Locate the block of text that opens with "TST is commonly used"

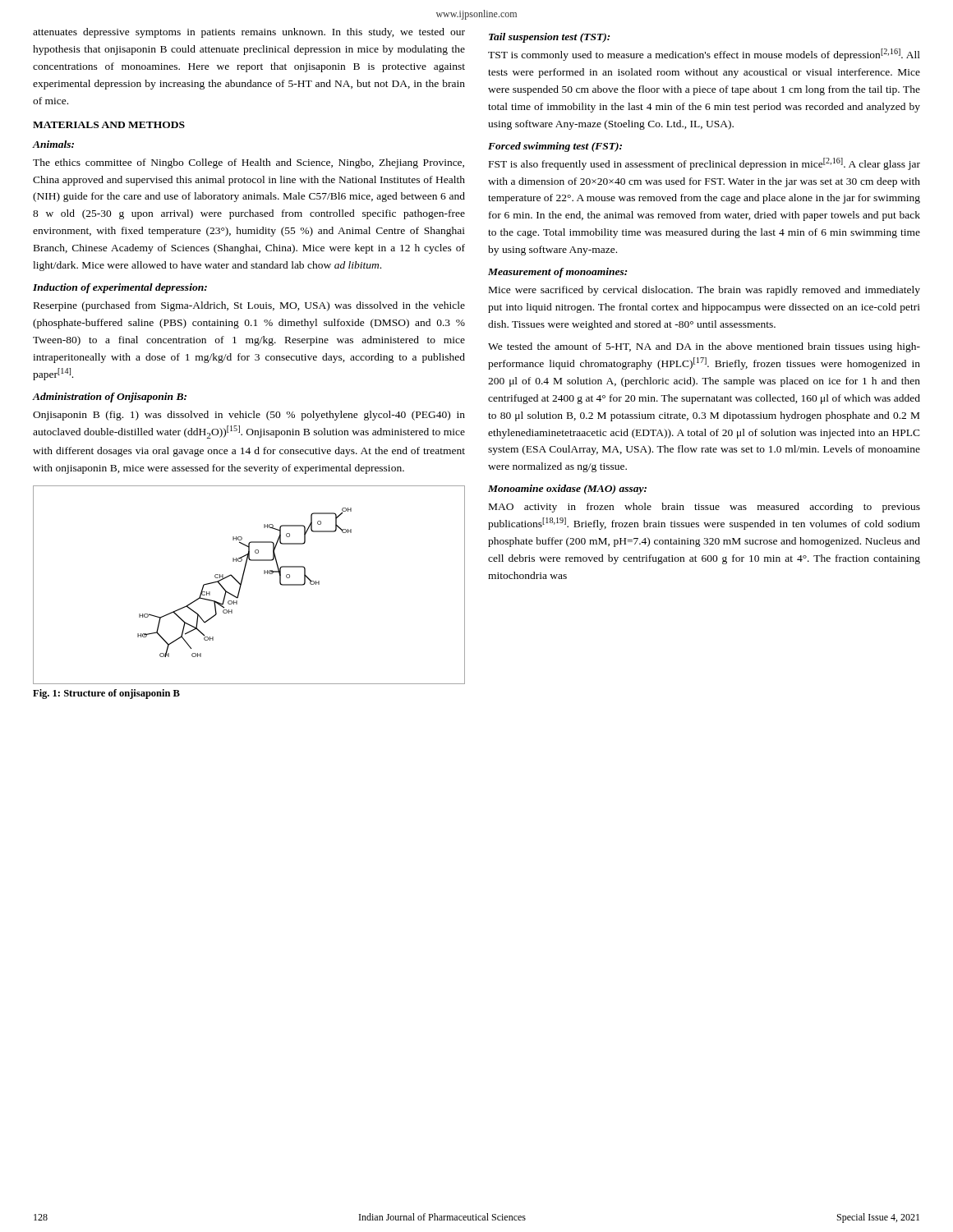coord(704,90)
